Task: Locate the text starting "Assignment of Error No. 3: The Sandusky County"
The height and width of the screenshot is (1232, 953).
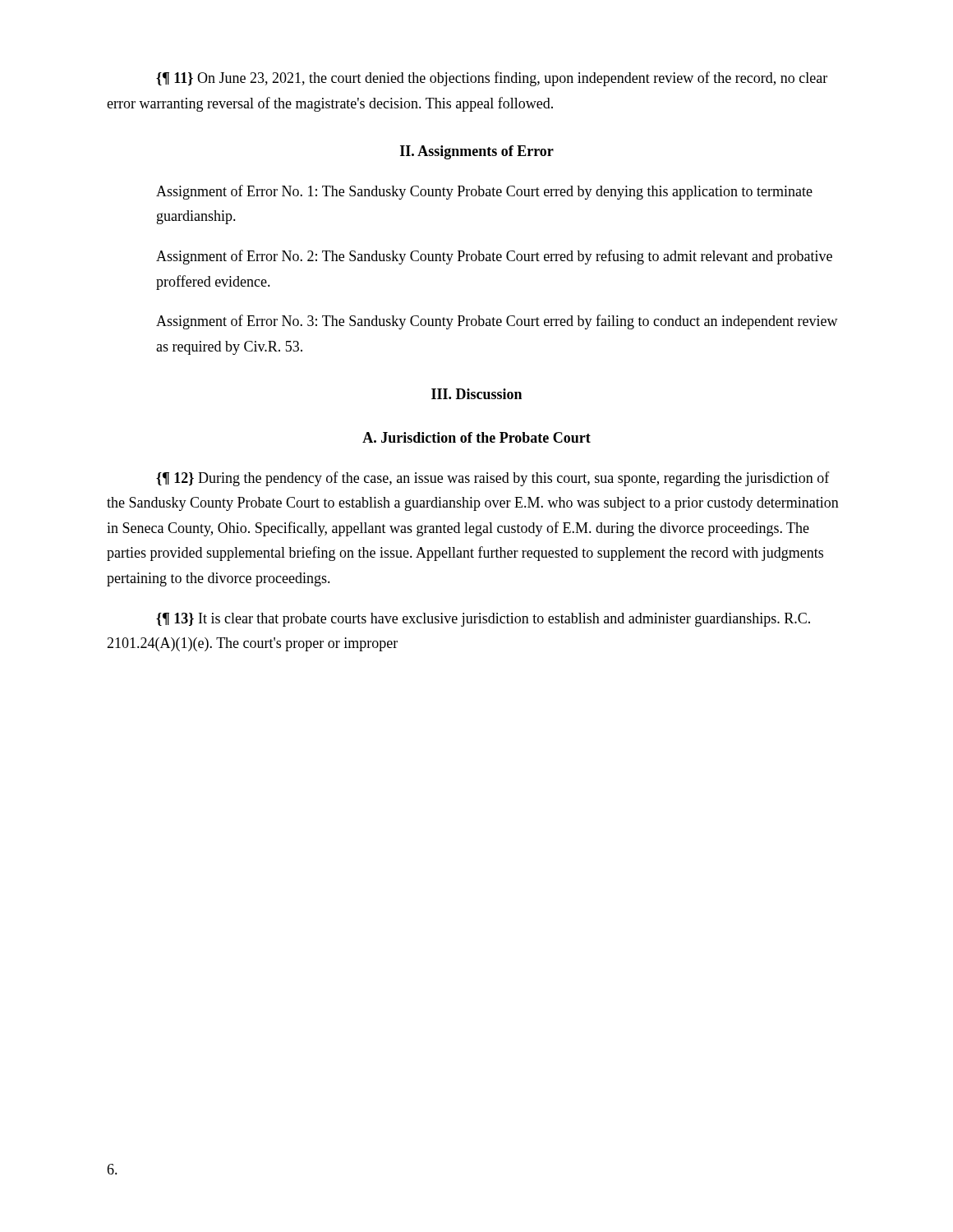Action: (501, 334)
